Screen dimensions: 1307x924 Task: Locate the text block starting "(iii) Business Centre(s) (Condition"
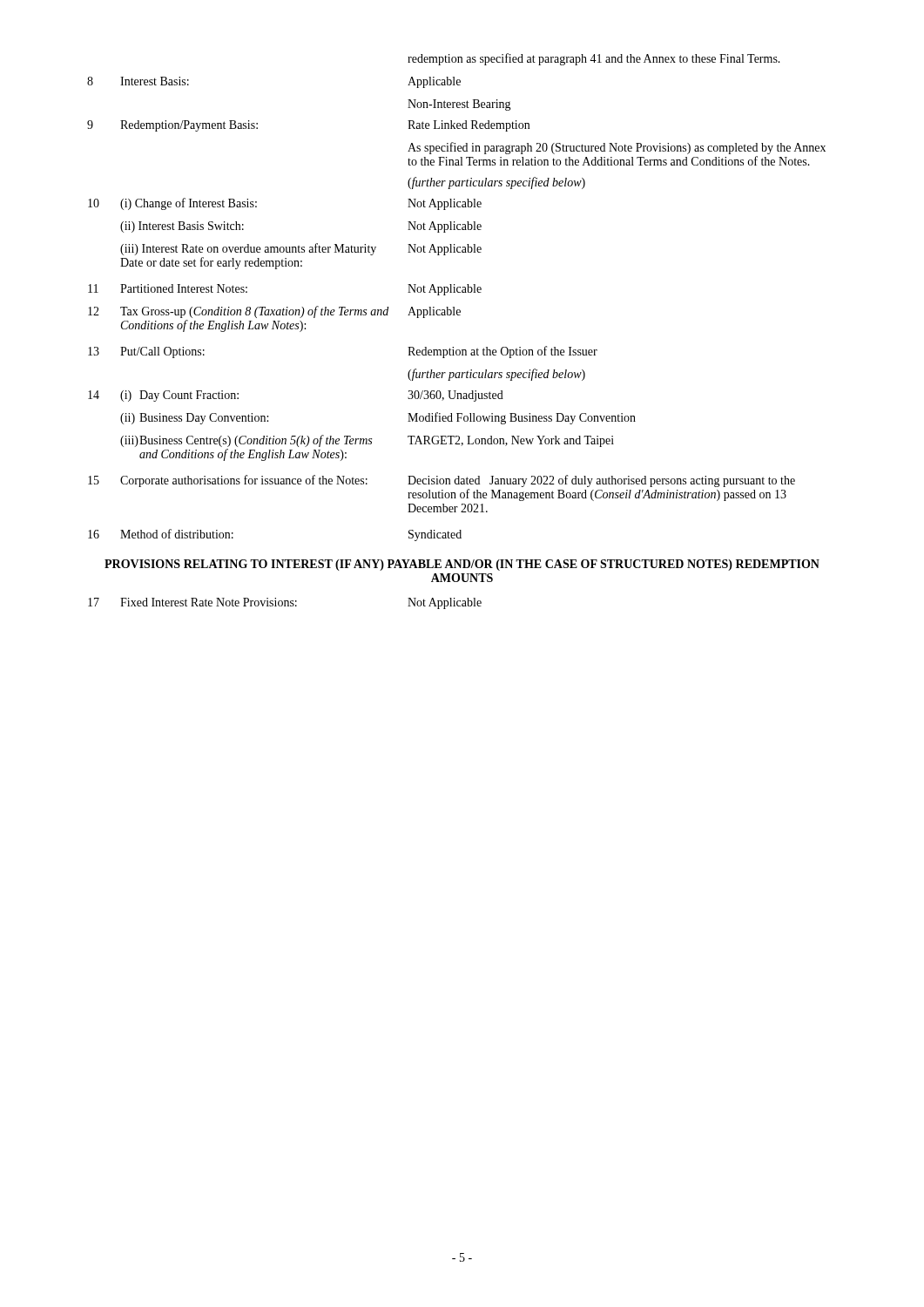point(479,448)
